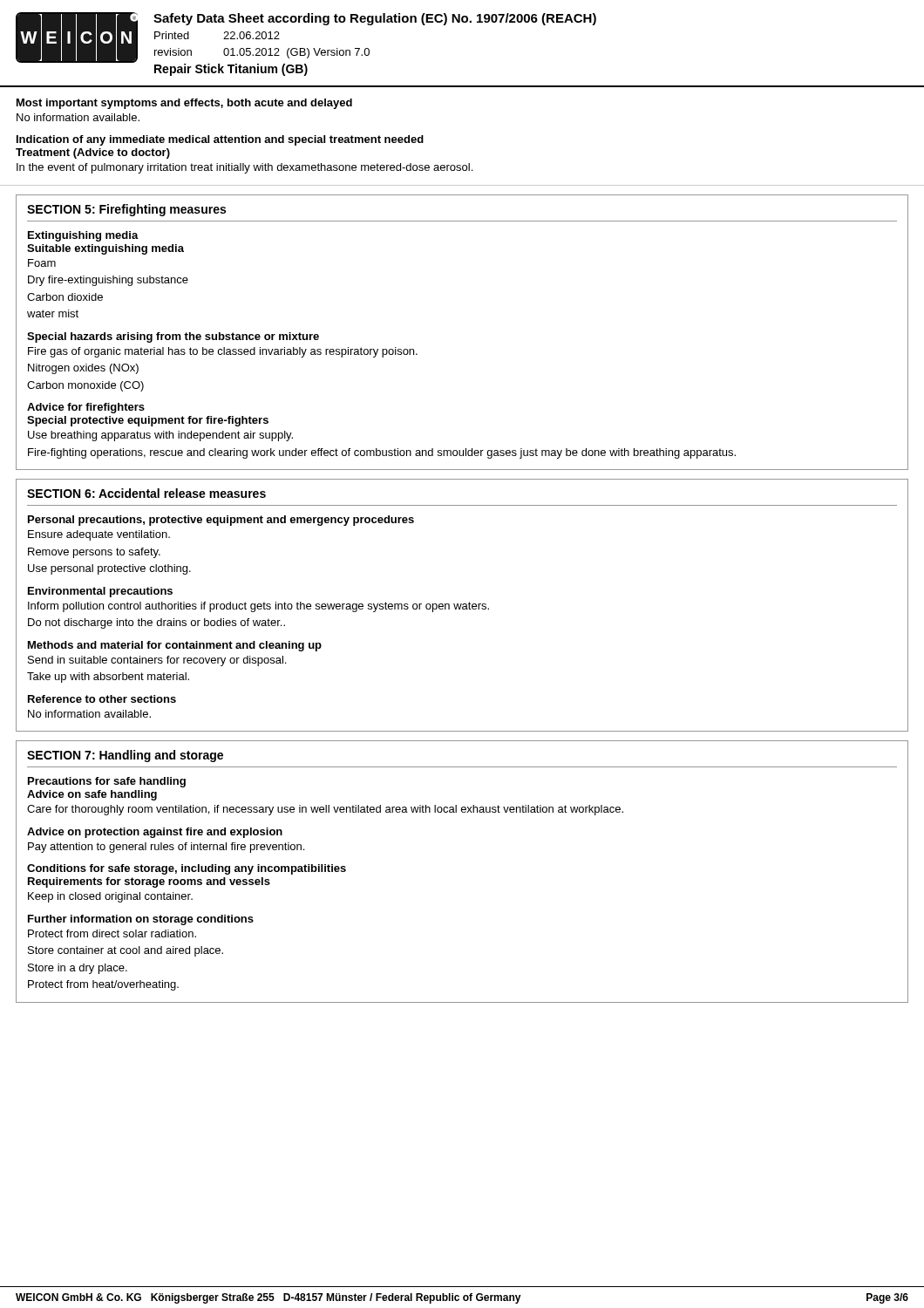This screenshot has height=1308, width=924.
Task: Find the region starting "Precautions for safe"
Action: tap(462, 796)
